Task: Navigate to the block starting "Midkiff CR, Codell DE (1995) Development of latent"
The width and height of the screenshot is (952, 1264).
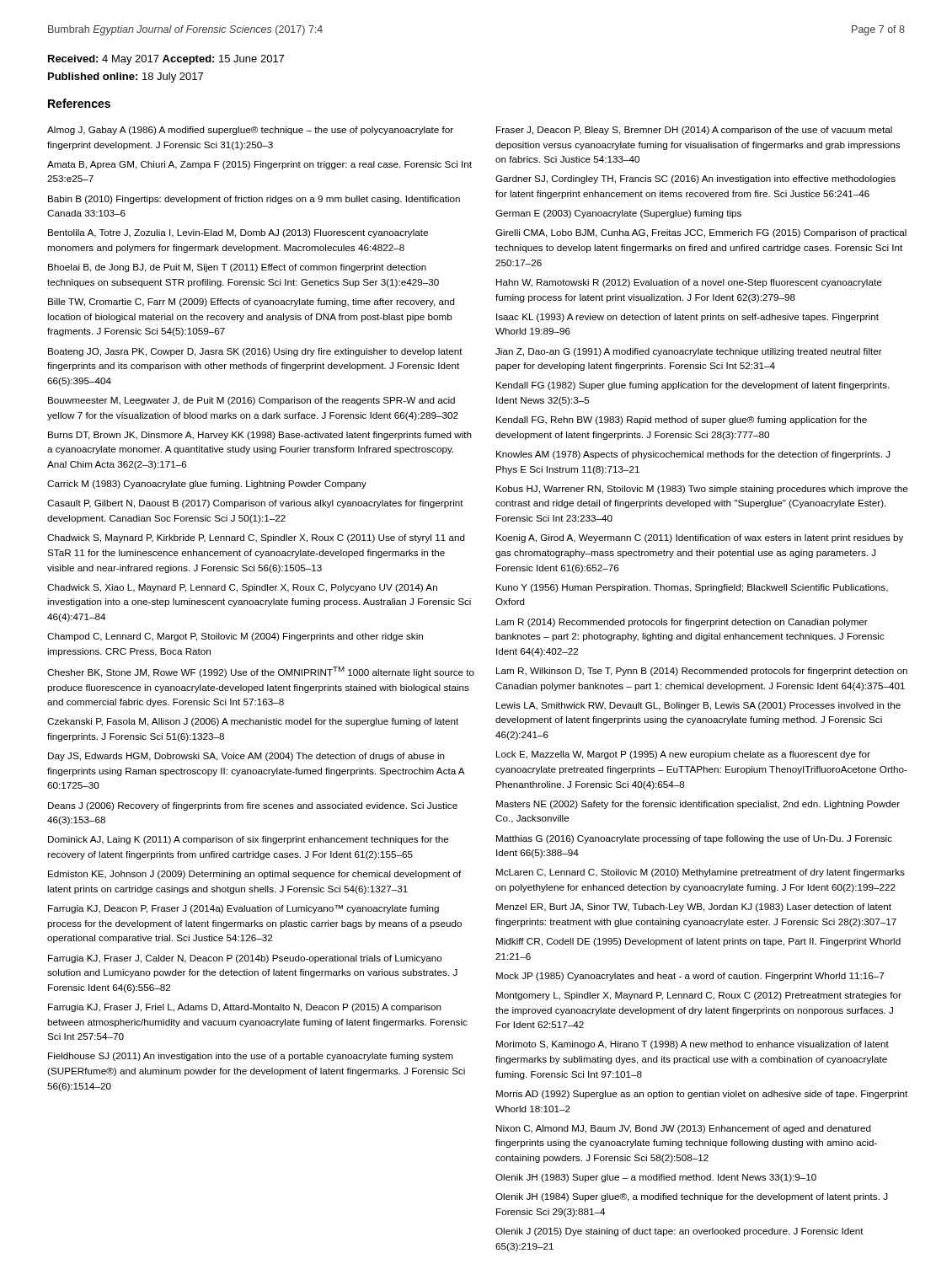Action: (698, 948)
